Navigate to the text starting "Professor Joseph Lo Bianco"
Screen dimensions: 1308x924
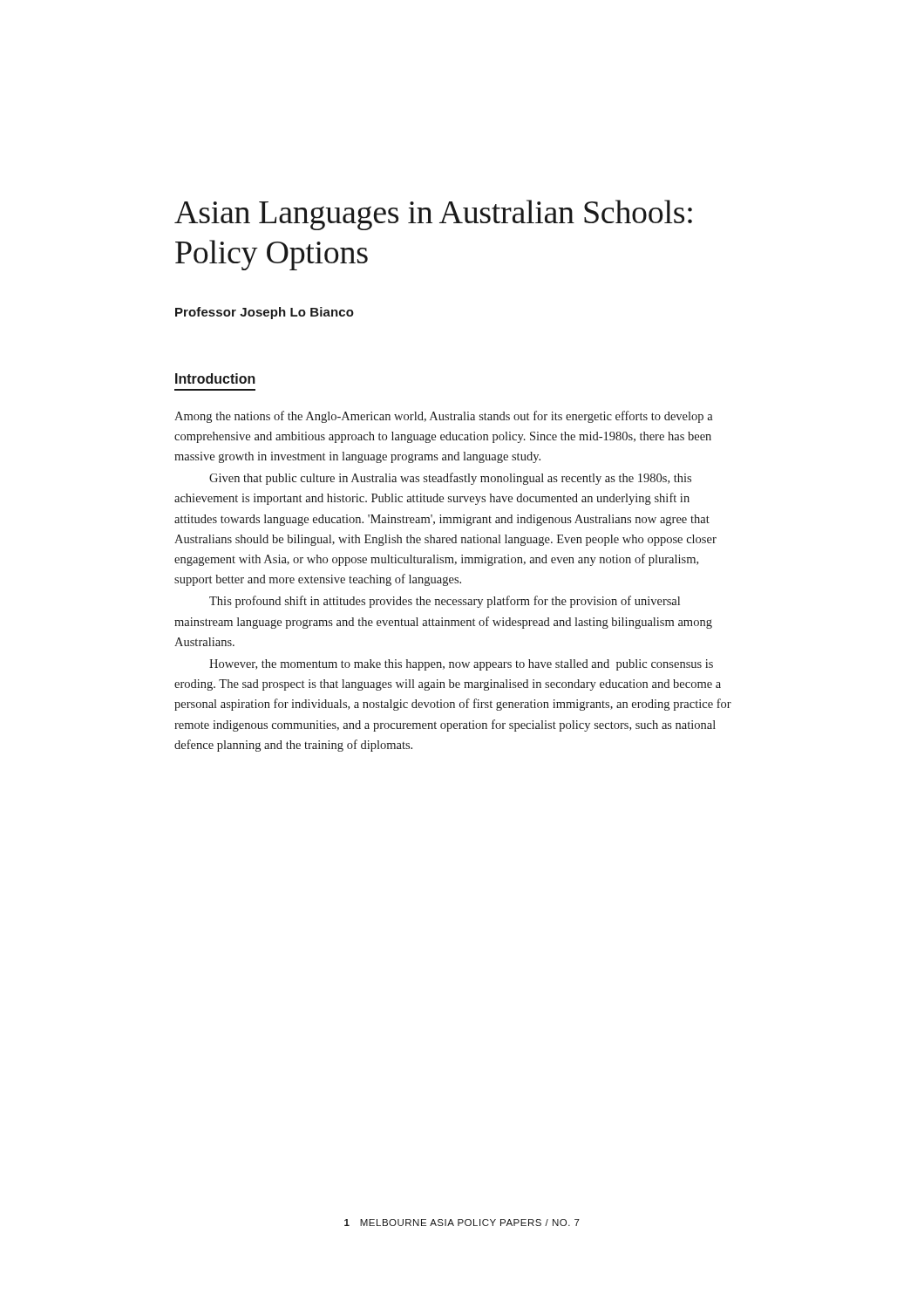[265, 313]
